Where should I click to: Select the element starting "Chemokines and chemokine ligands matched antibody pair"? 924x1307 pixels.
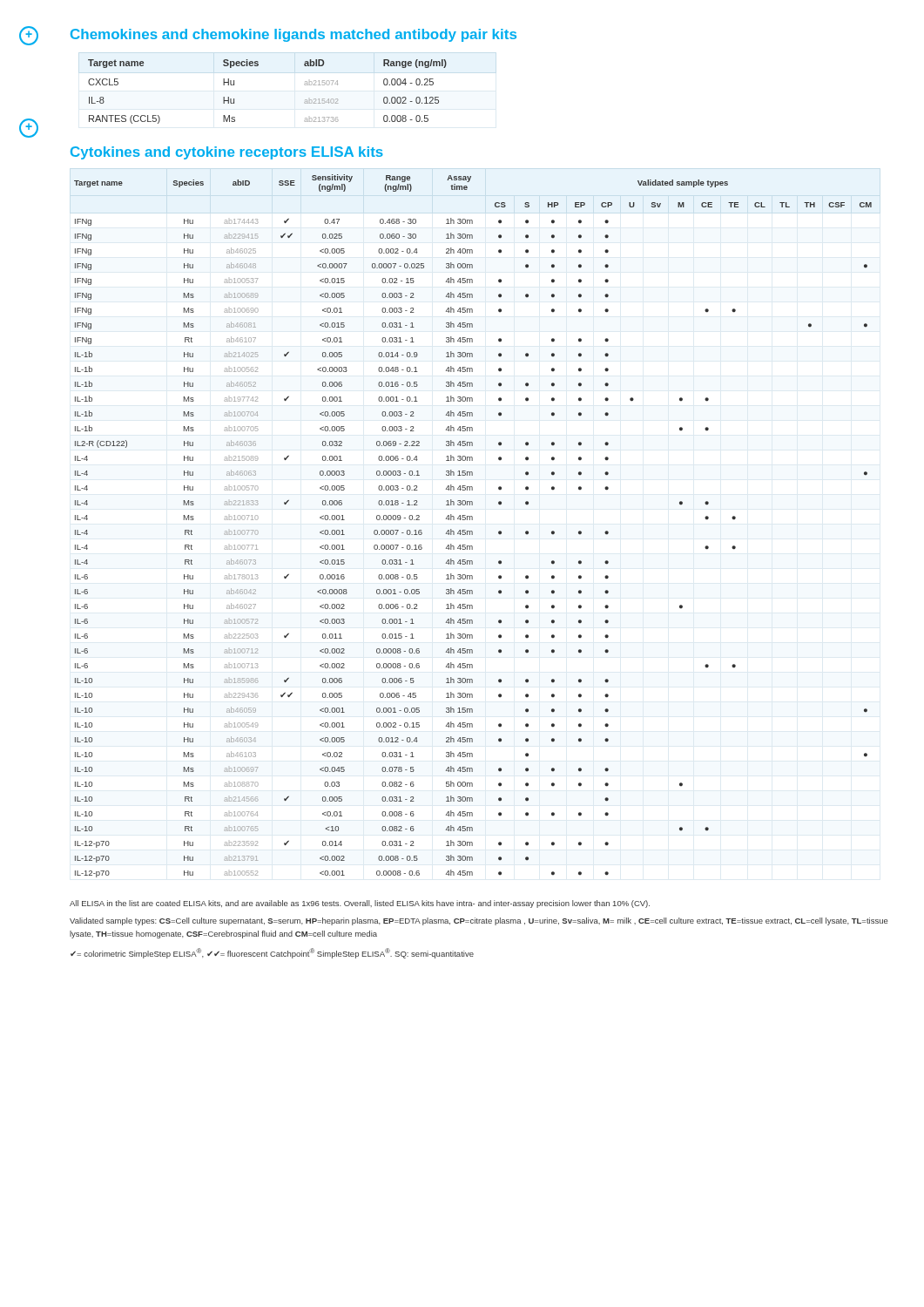(293, 34)
